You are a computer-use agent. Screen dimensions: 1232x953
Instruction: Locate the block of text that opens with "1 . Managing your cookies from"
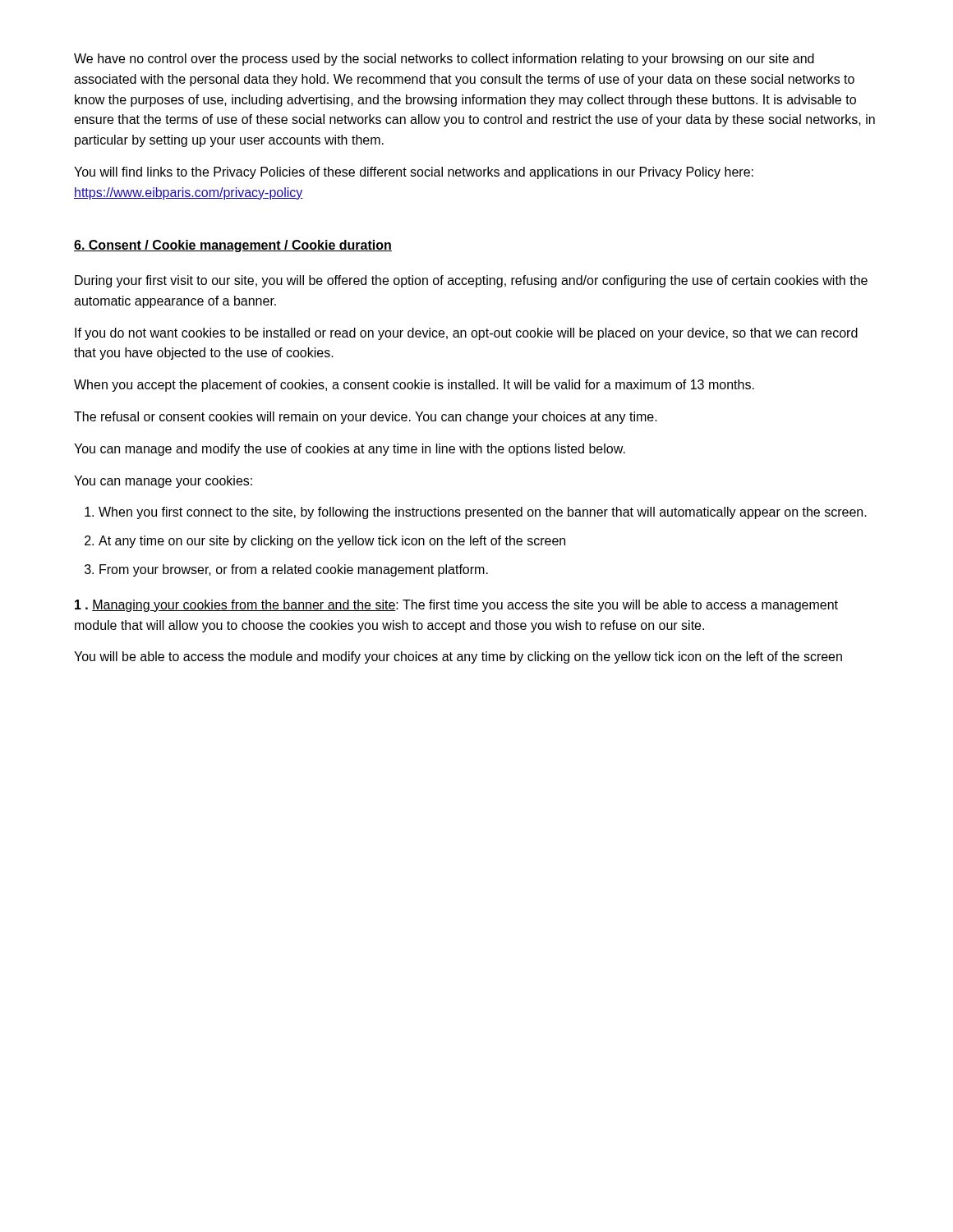pos(456,615)
